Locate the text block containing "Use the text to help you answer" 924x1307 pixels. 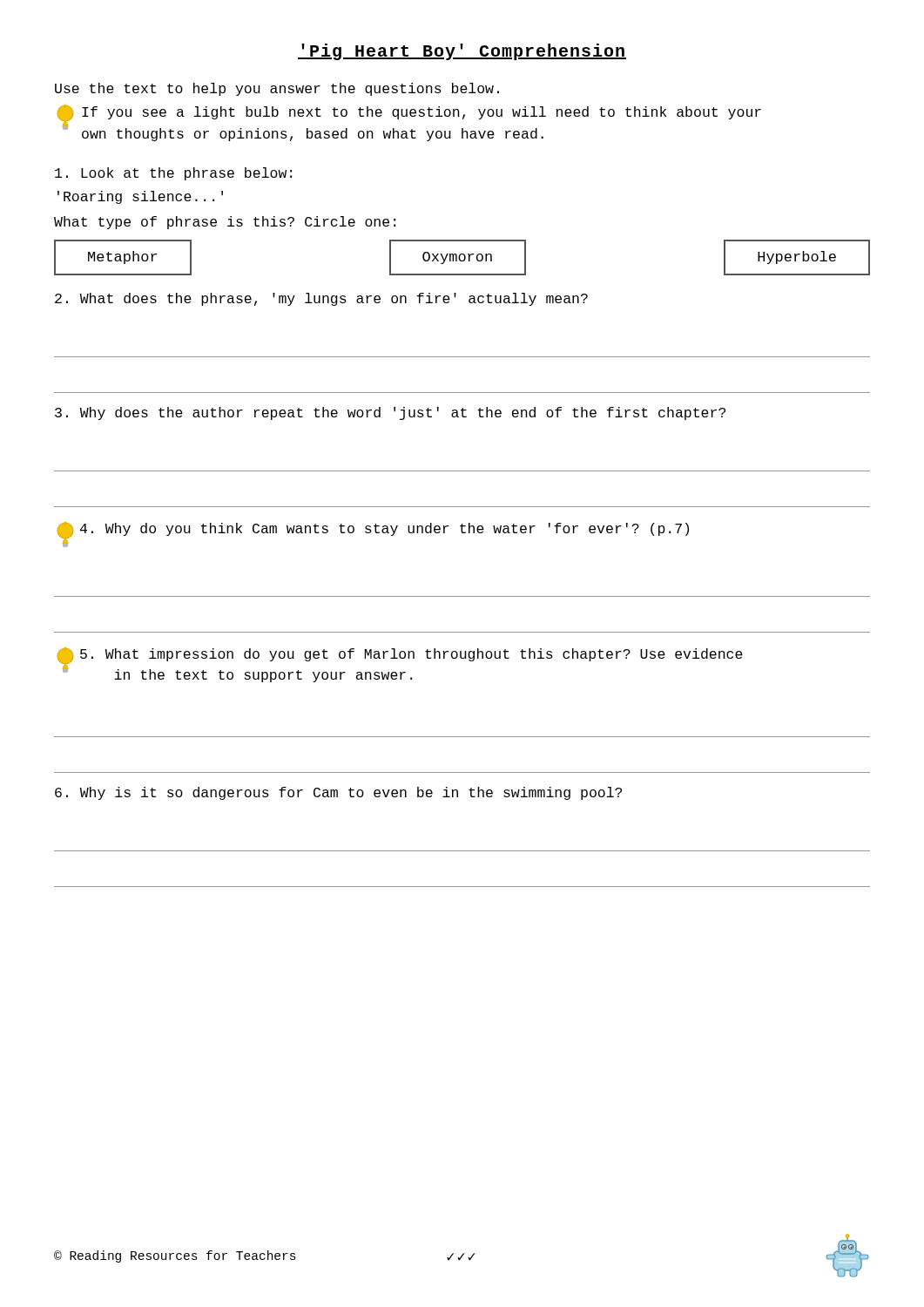tap(278, 89)
